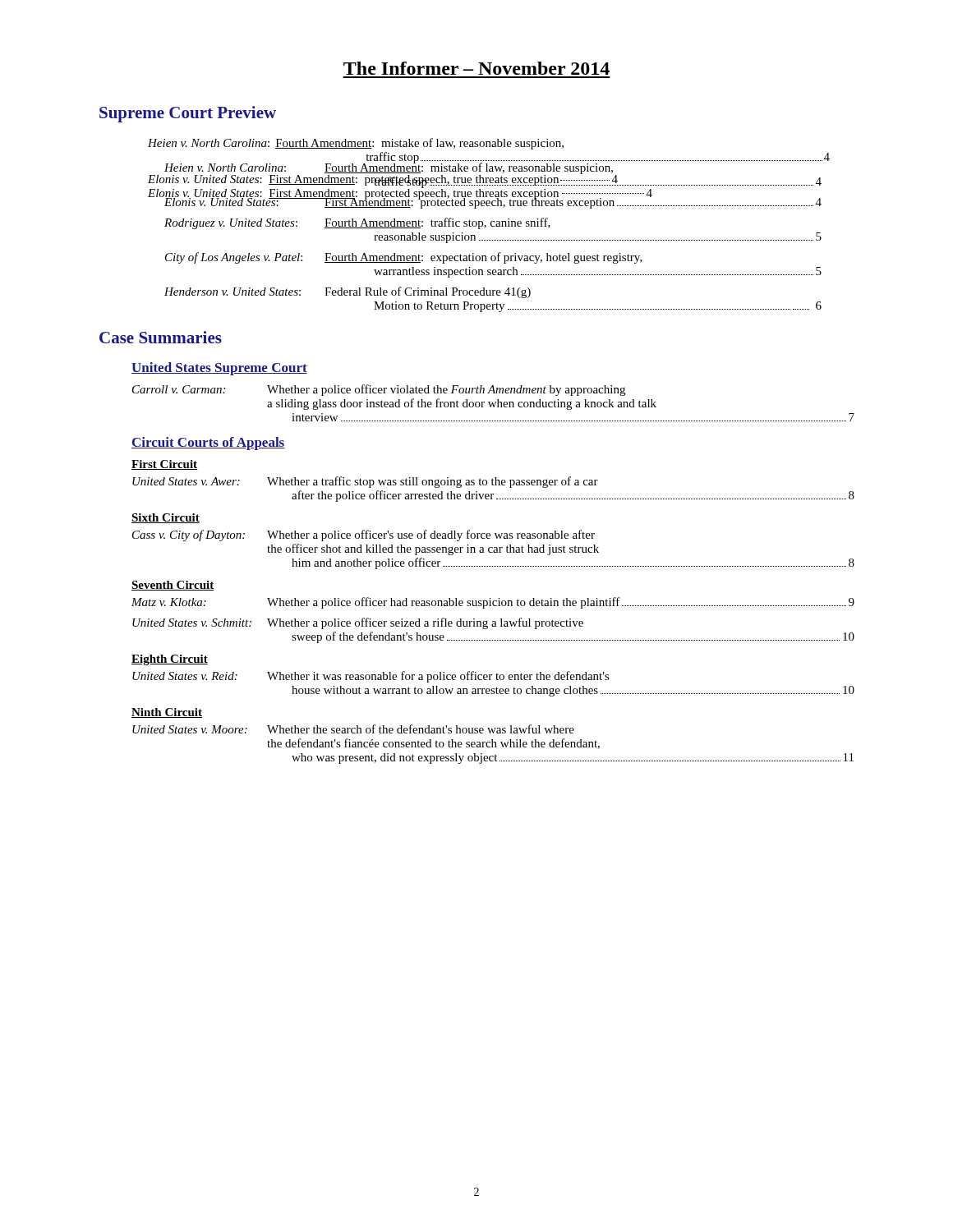Select the list item containing "Rodriguez v. United States: Fourth Amendment:"
The image size is (953, 1232).
(x=493, y=230)
